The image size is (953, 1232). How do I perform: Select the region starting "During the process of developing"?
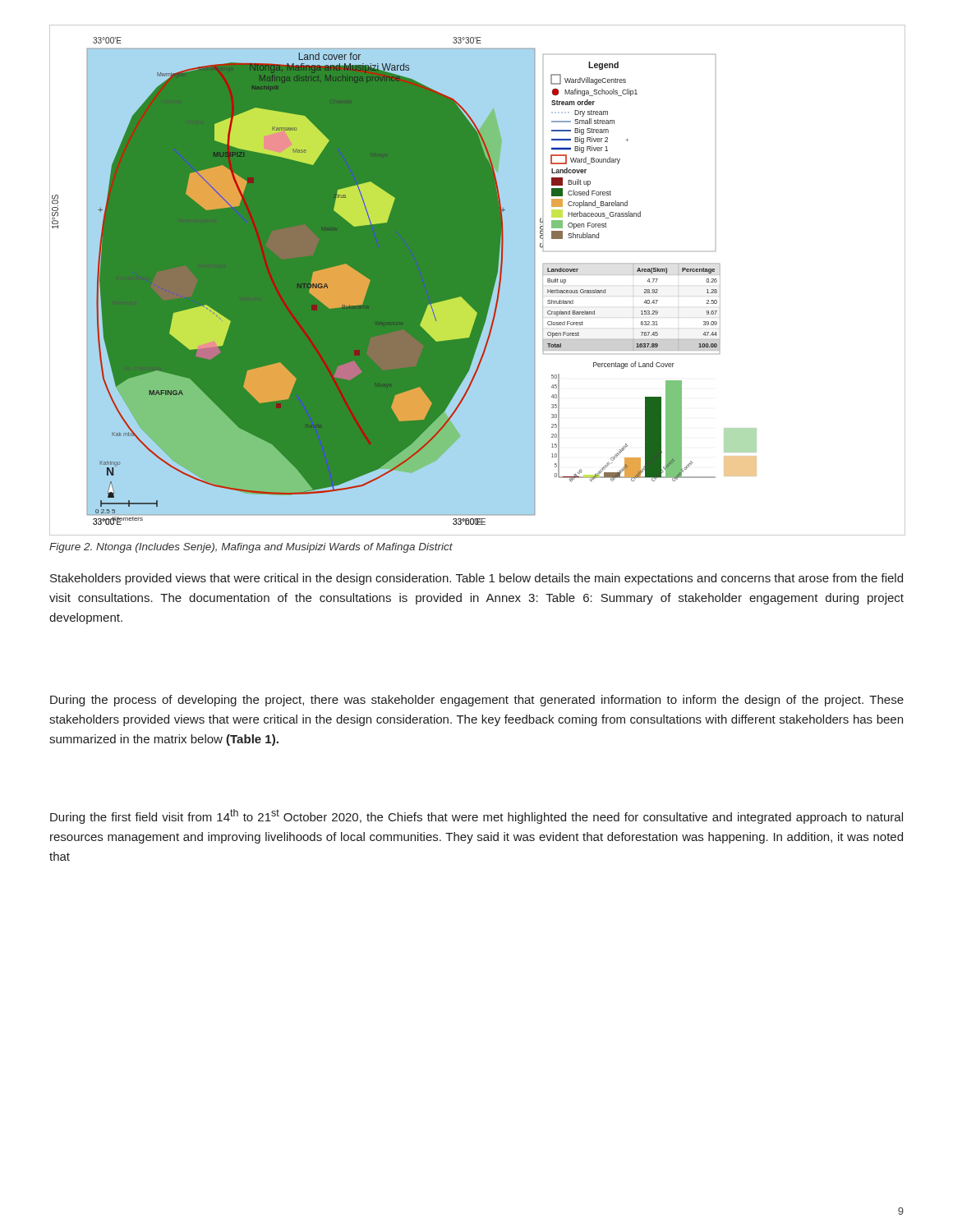[476, 719]
